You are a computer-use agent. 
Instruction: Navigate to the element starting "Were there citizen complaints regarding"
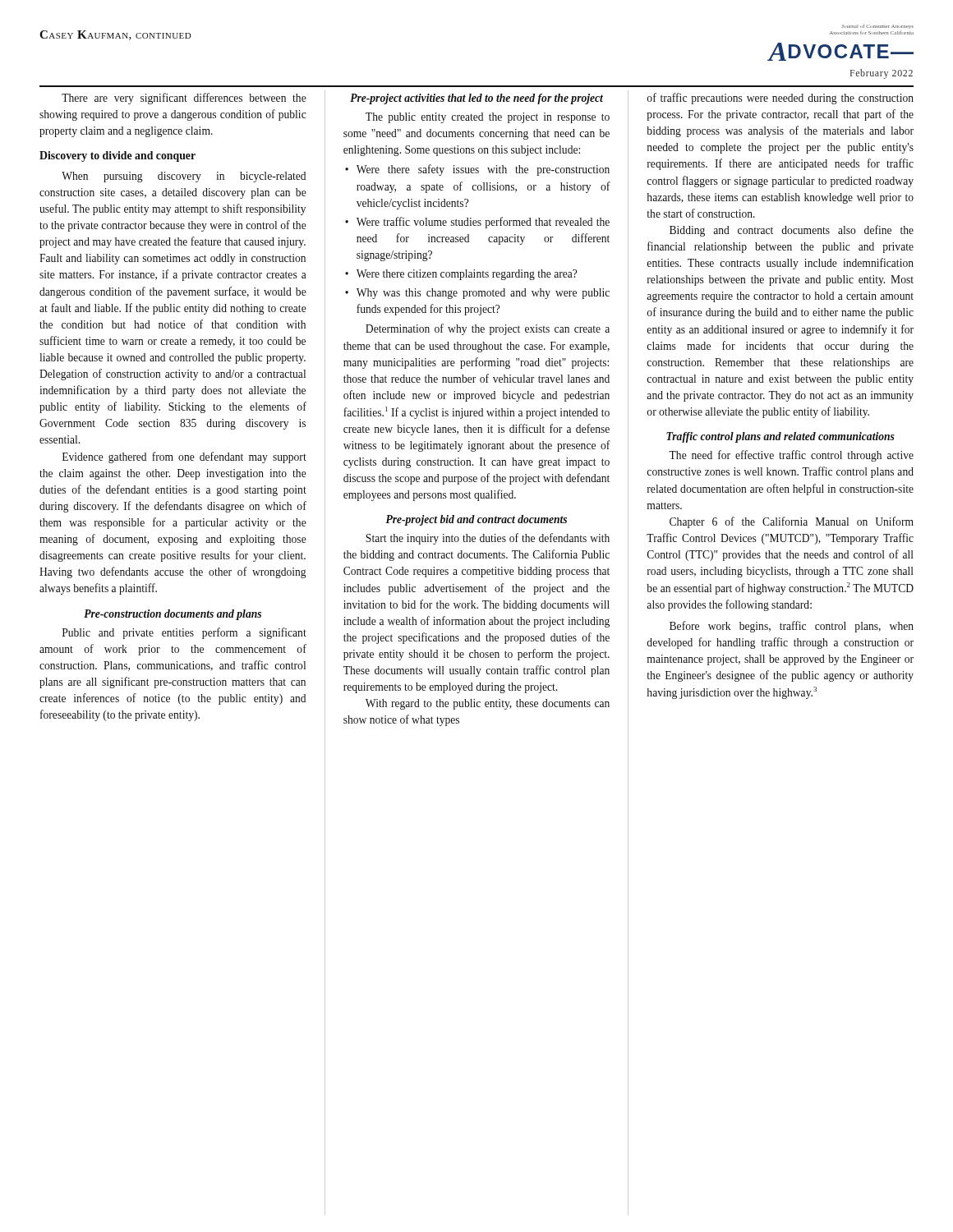tap(467, 274)
